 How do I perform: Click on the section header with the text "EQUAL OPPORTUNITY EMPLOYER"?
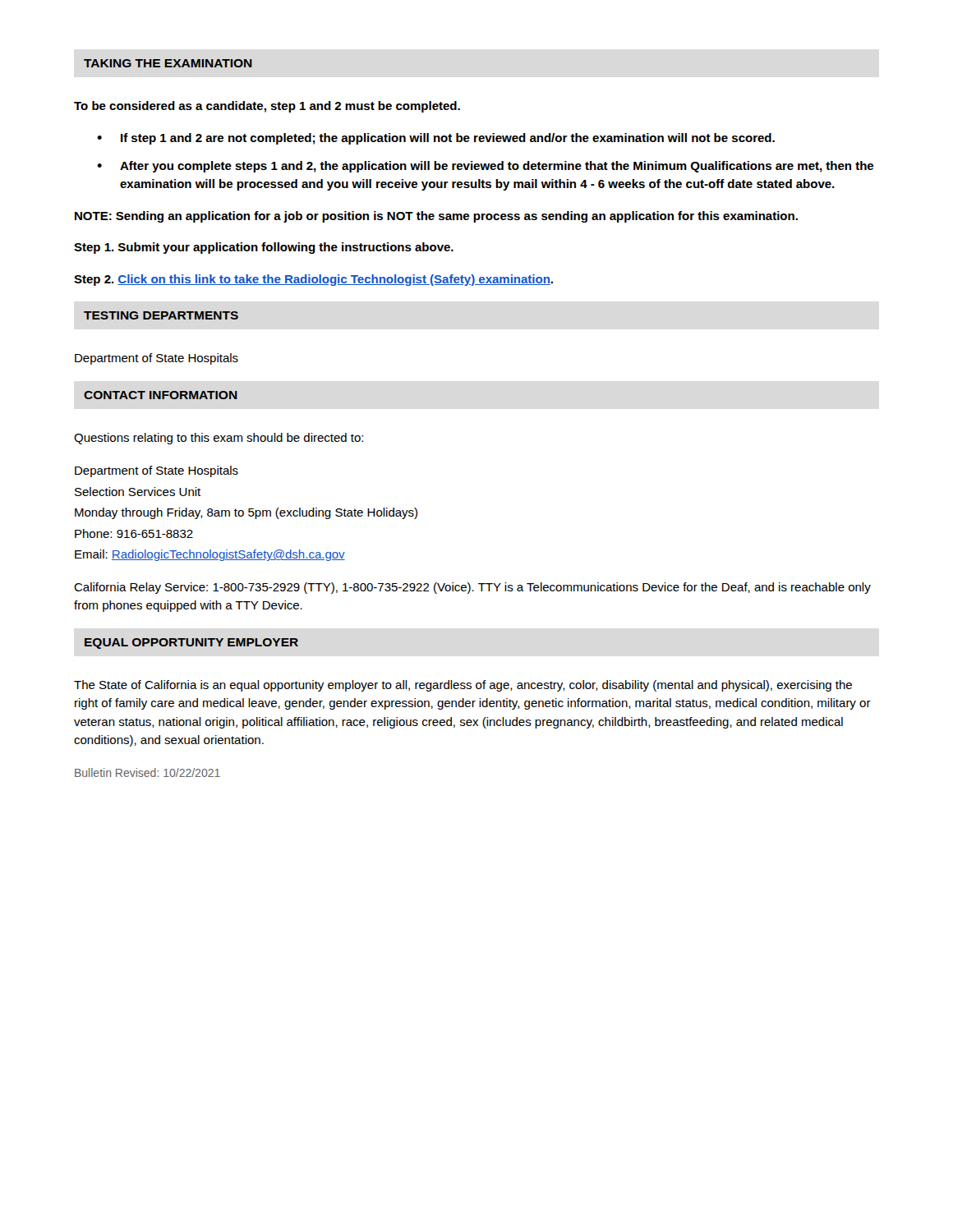[x=191, y=642]
